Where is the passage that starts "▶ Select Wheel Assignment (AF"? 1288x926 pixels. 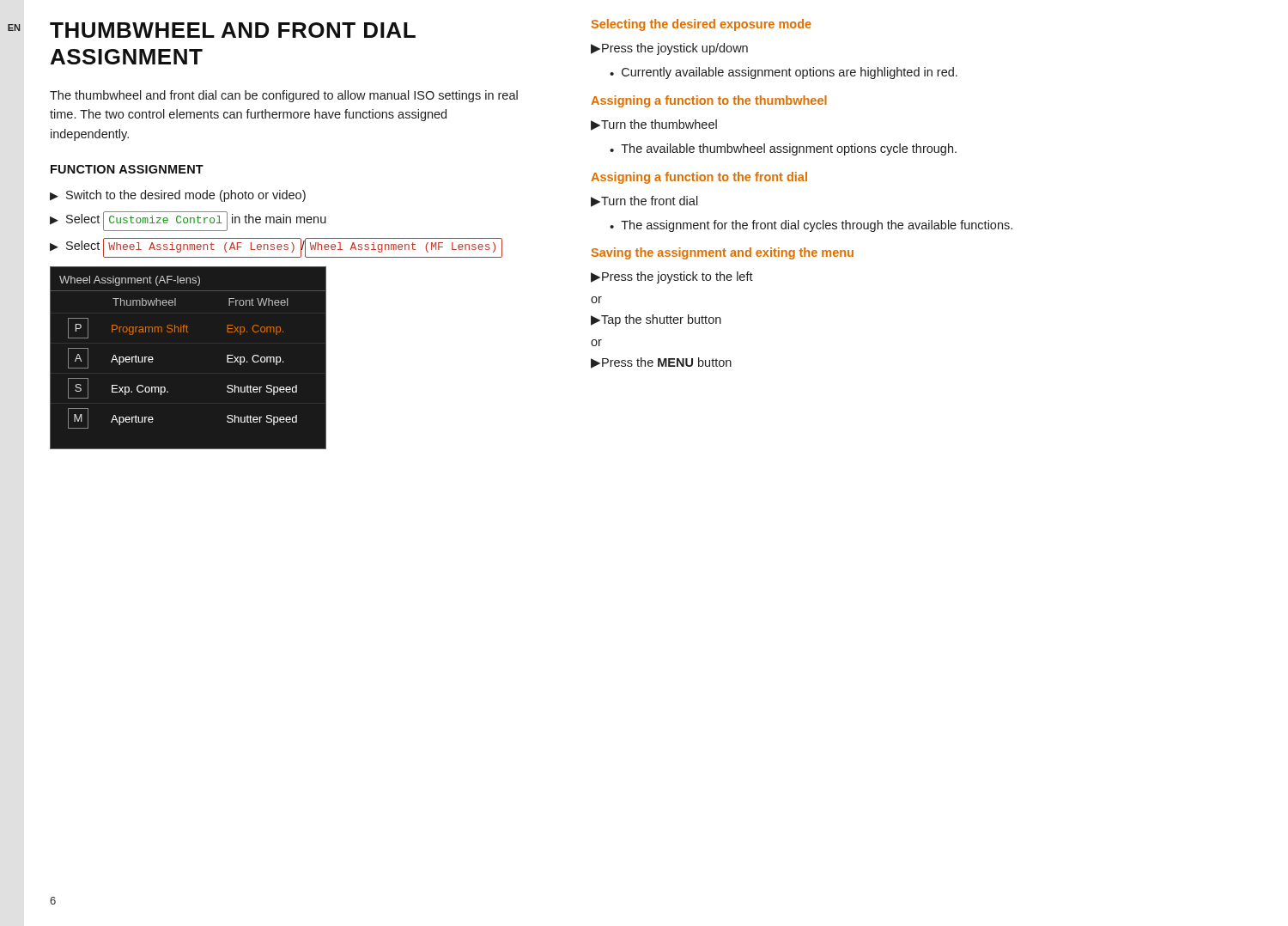290,248
